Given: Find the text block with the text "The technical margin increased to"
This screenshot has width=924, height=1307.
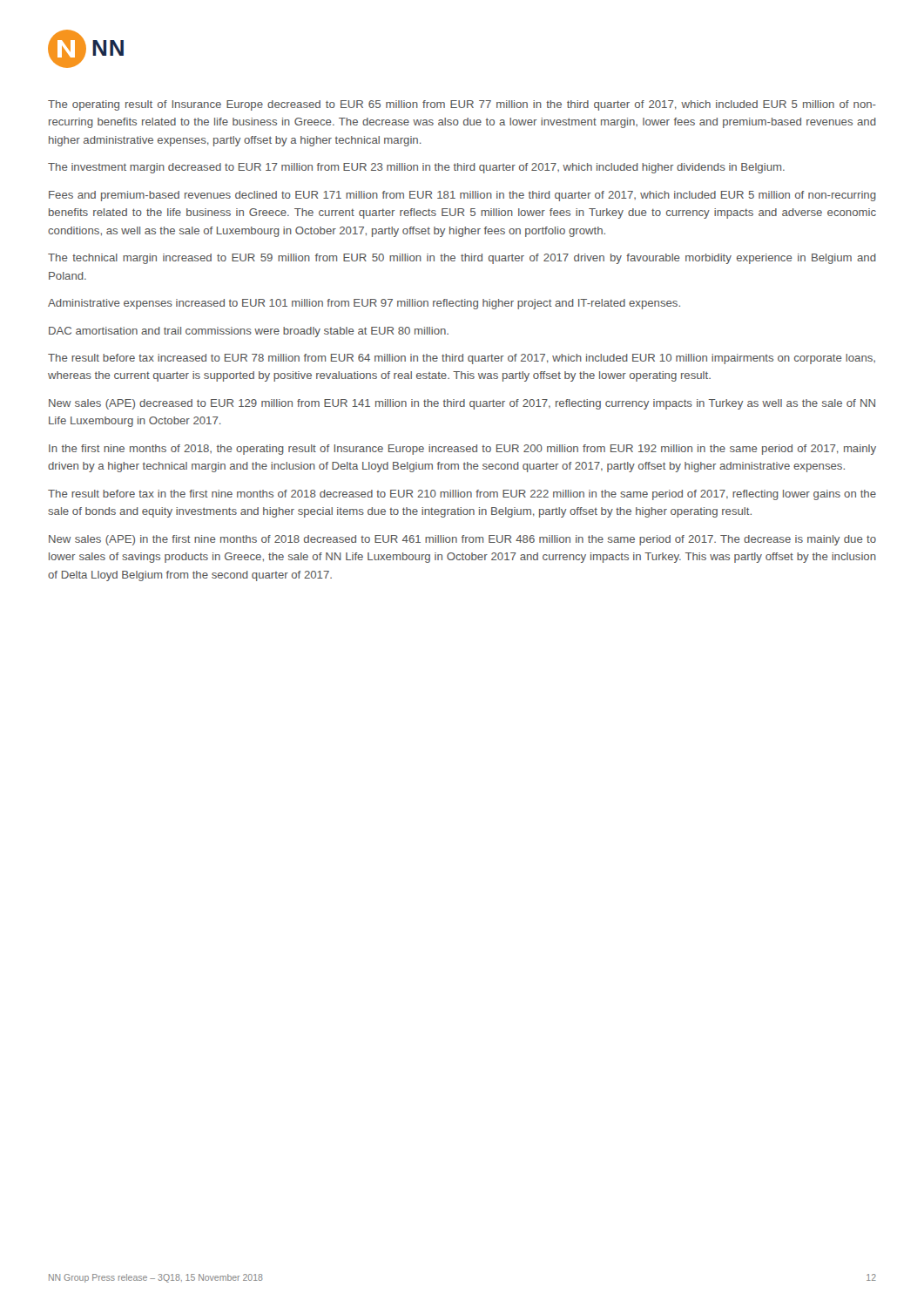Looking at the screenshot, I should click(462, 267).
